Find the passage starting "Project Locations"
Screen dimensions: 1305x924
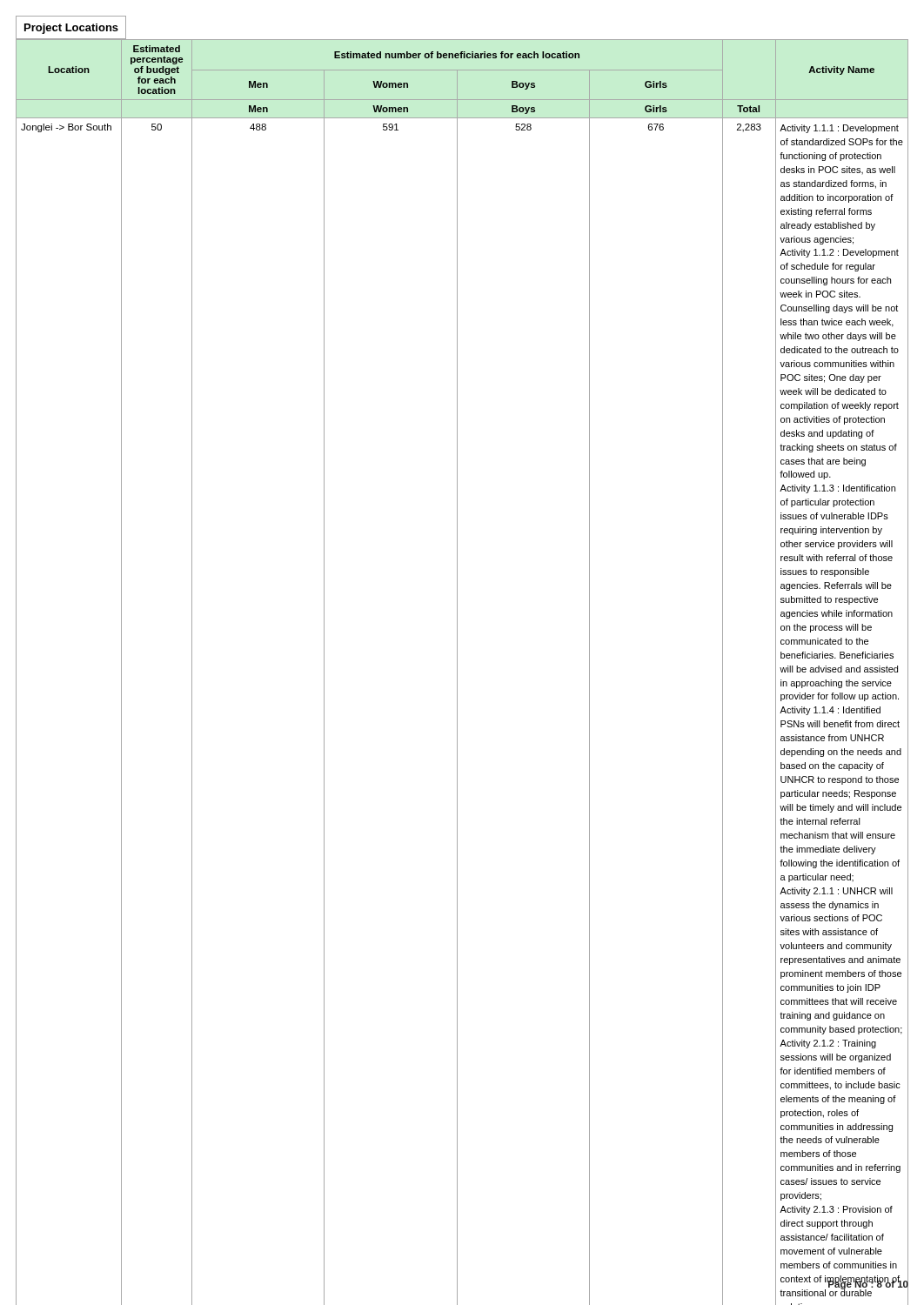71,27
